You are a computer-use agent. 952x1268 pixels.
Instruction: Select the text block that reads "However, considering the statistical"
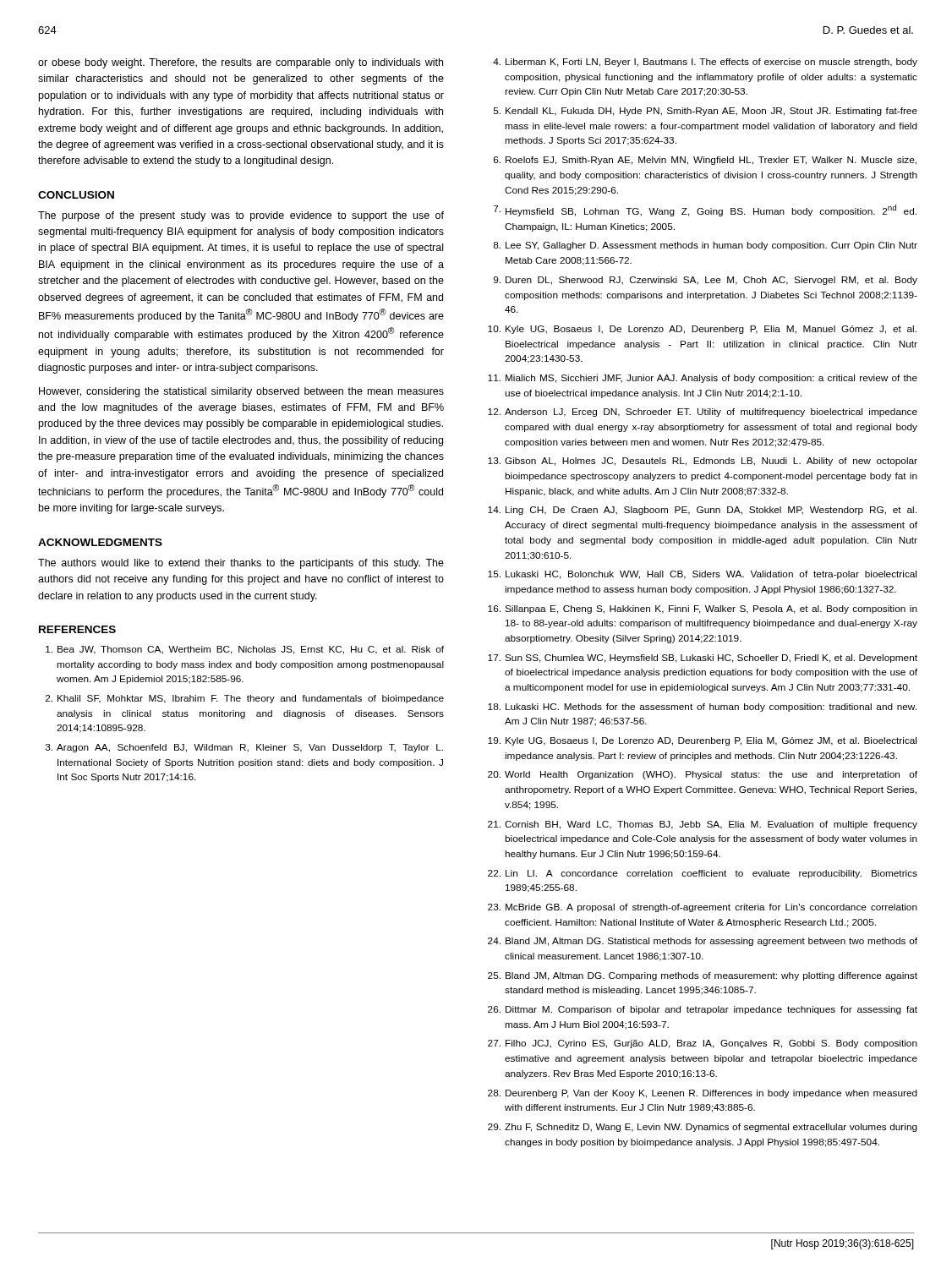tap(241, 450)
